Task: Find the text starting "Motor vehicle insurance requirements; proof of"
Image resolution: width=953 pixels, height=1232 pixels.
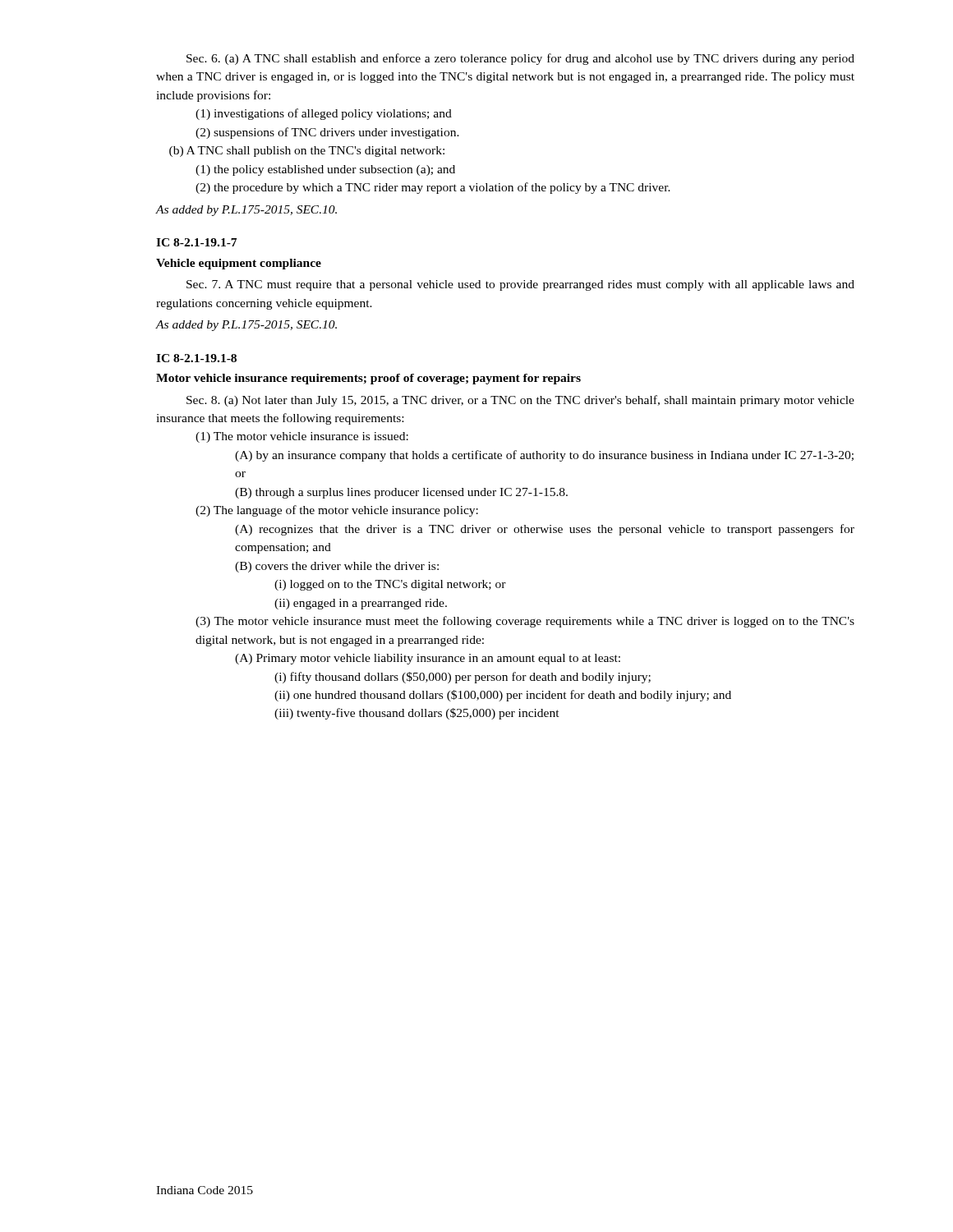Action: pos(368,377)
